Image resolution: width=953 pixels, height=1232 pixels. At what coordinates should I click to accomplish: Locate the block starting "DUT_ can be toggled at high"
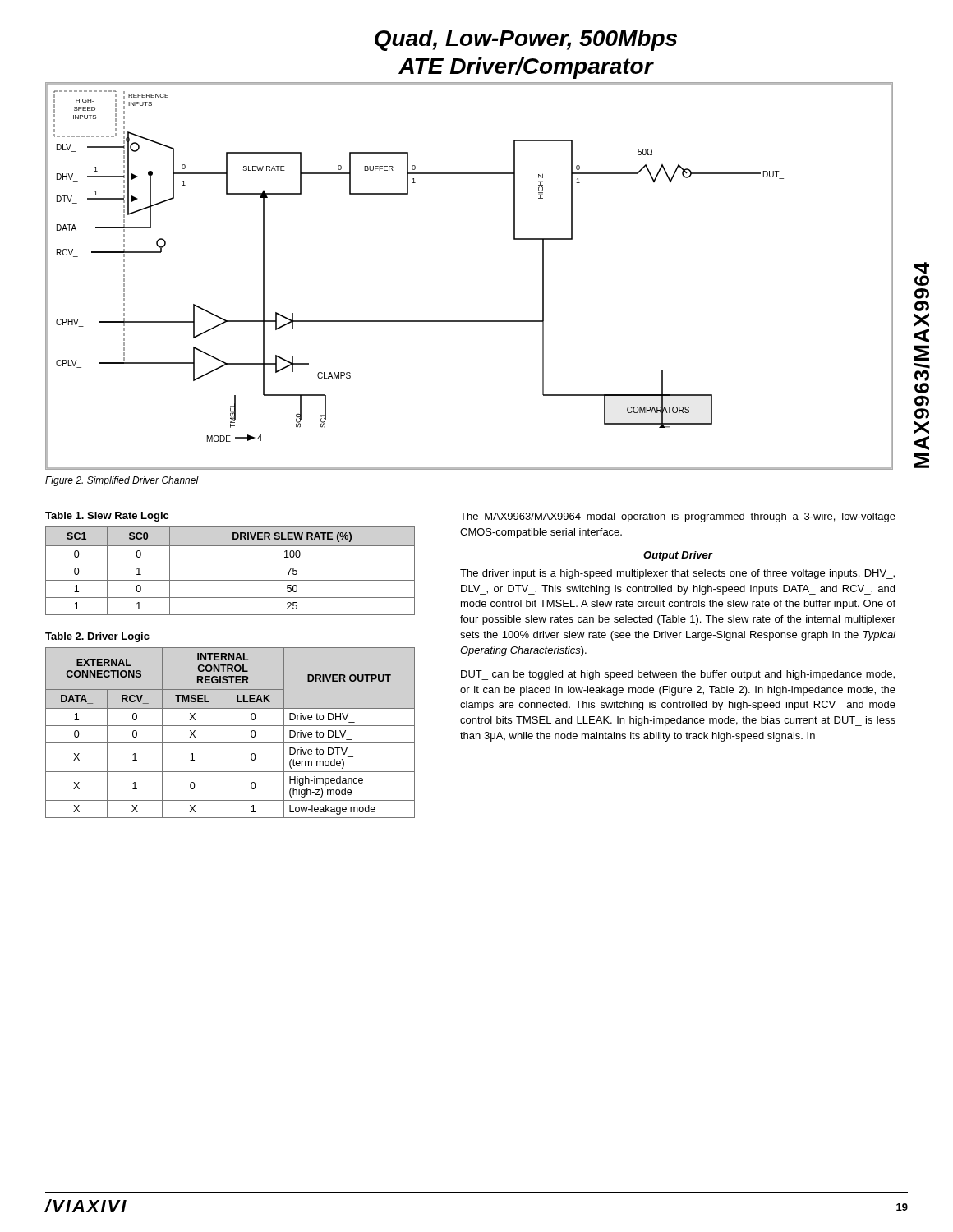(x=678, y=705)
